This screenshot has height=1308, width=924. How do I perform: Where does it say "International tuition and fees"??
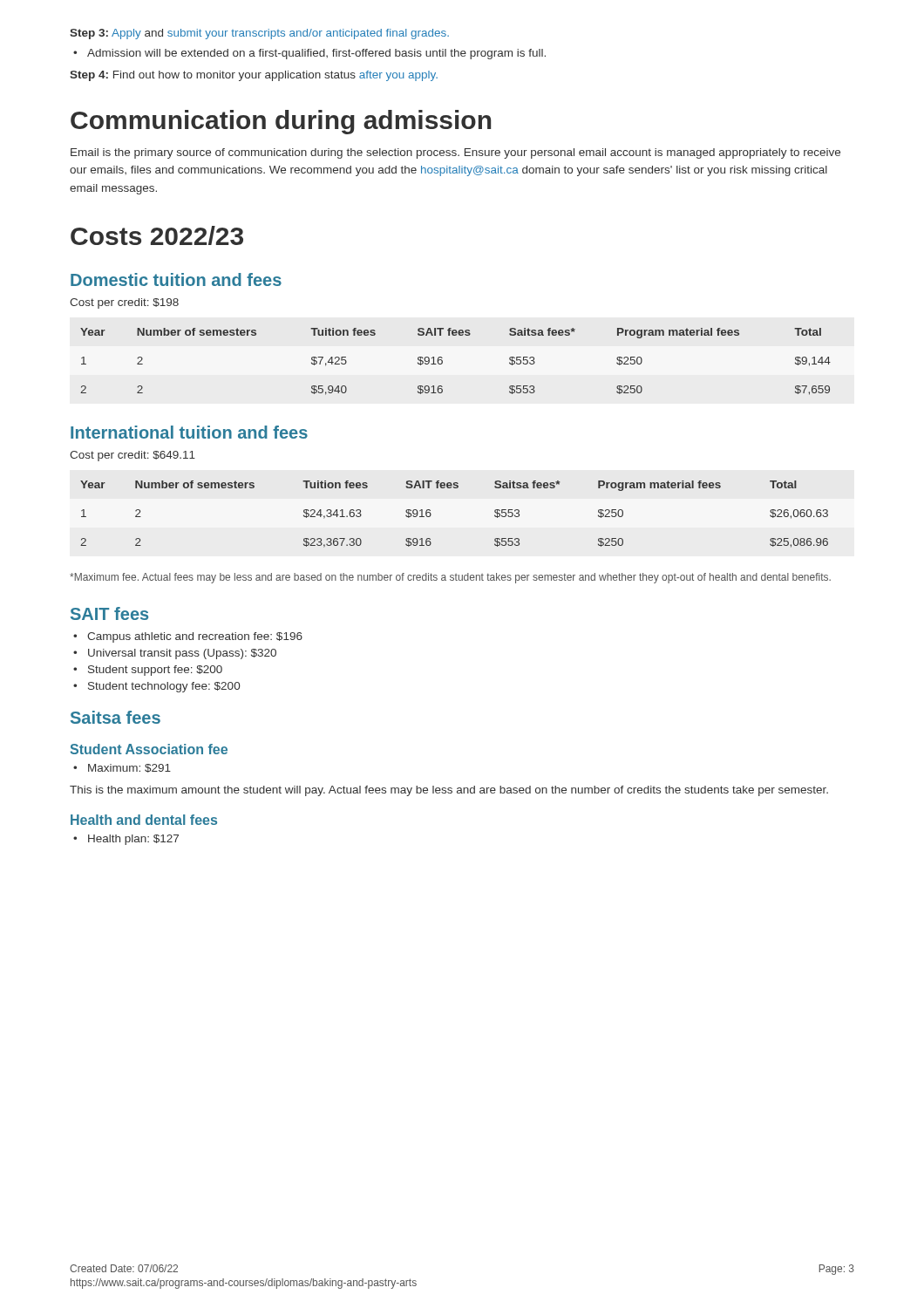pyautogui.click(x=189, y=432)
